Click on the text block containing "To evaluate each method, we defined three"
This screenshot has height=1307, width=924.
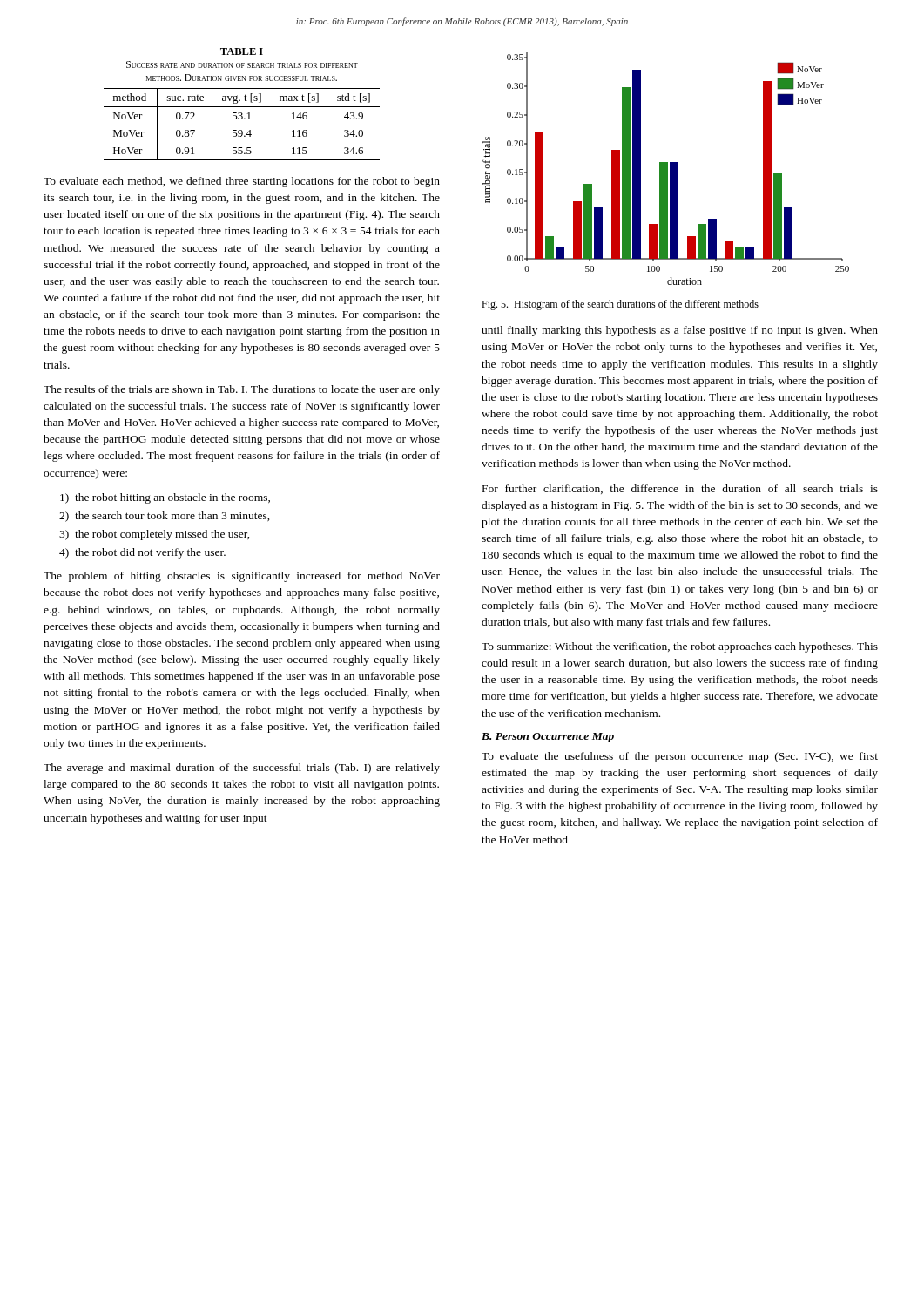242,272
